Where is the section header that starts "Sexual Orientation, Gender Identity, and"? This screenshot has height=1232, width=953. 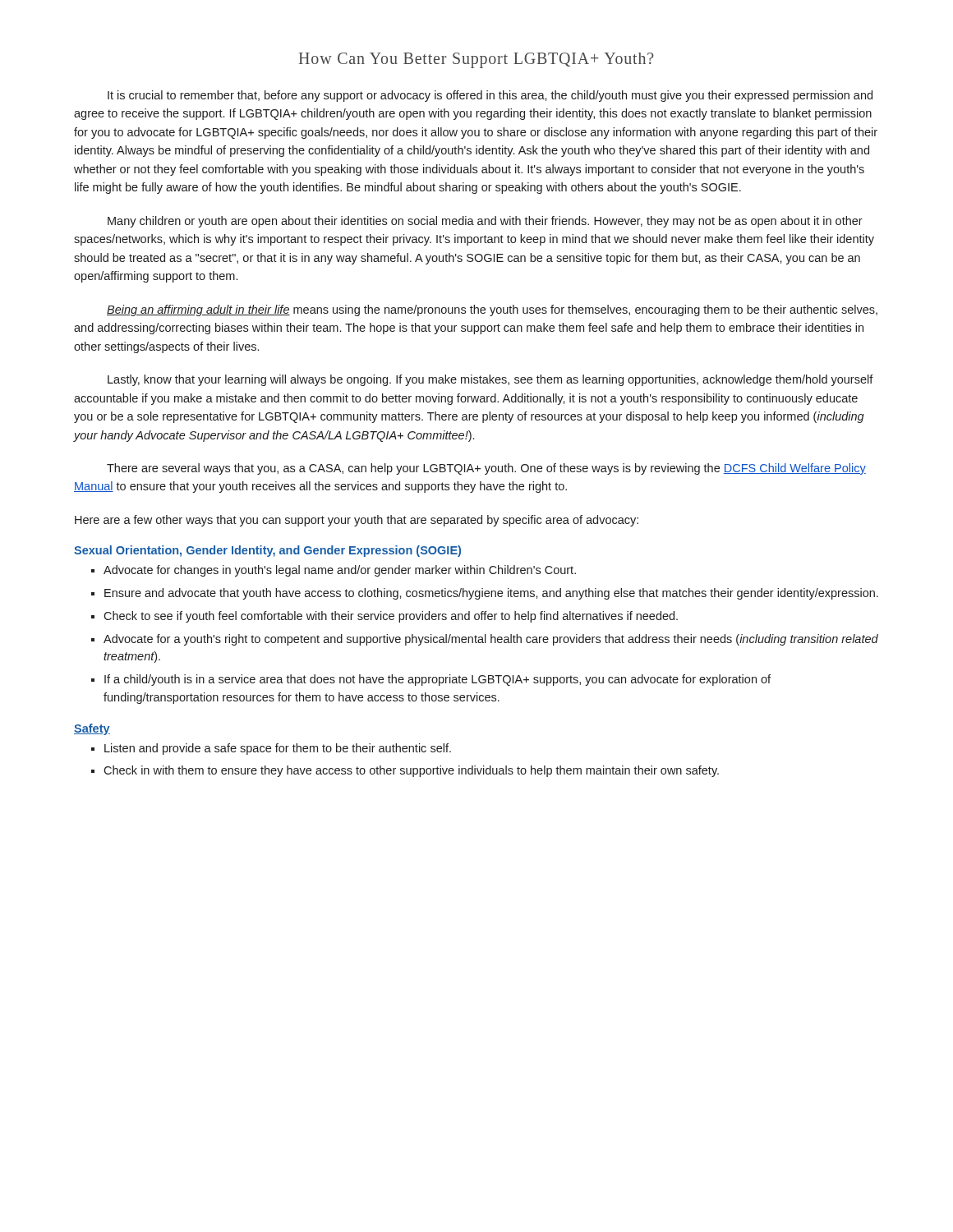pyautogui.click(x=268, y=551)
